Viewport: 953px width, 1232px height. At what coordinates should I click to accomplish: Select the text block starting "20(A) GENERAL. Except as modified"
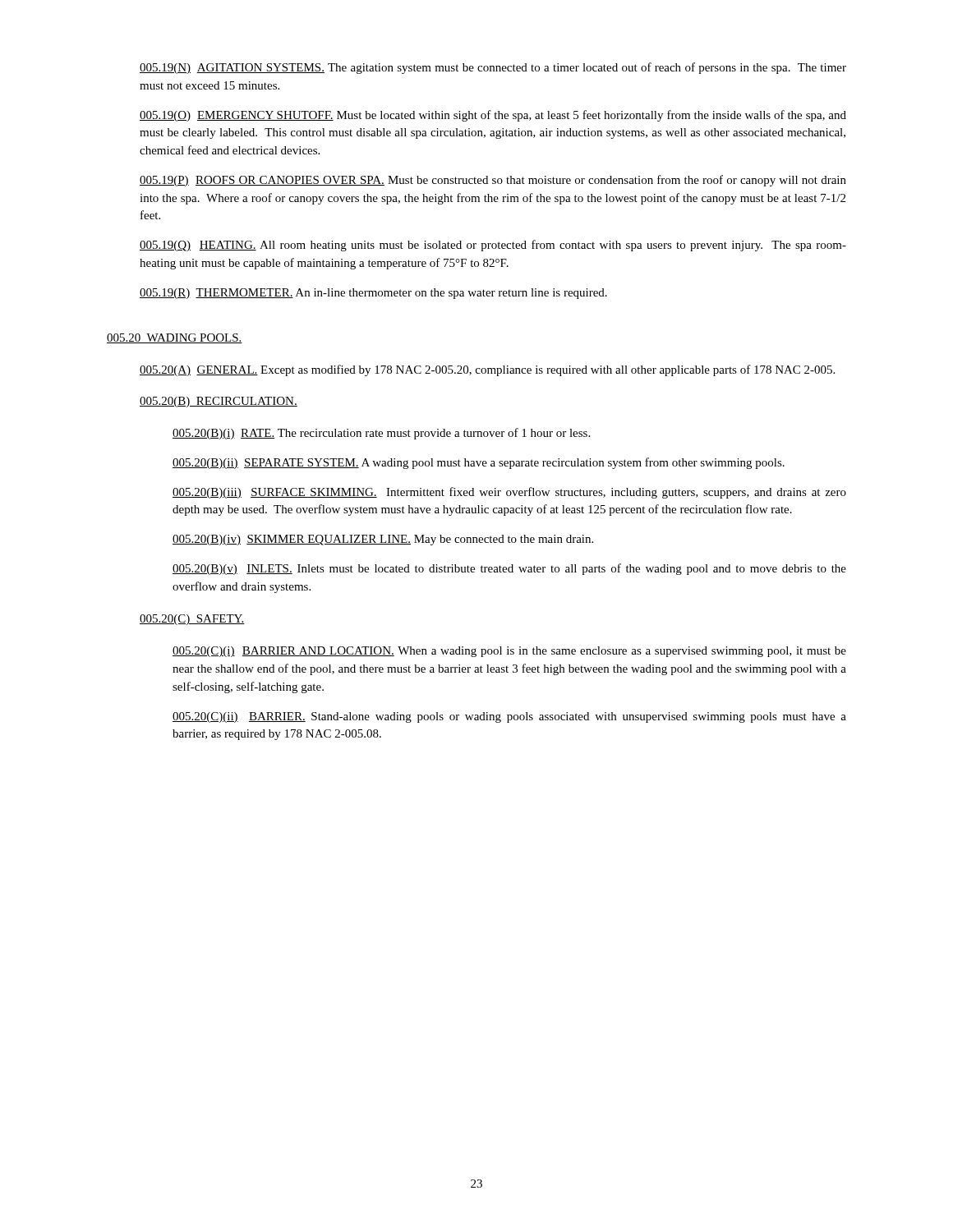tap(488, 370)
